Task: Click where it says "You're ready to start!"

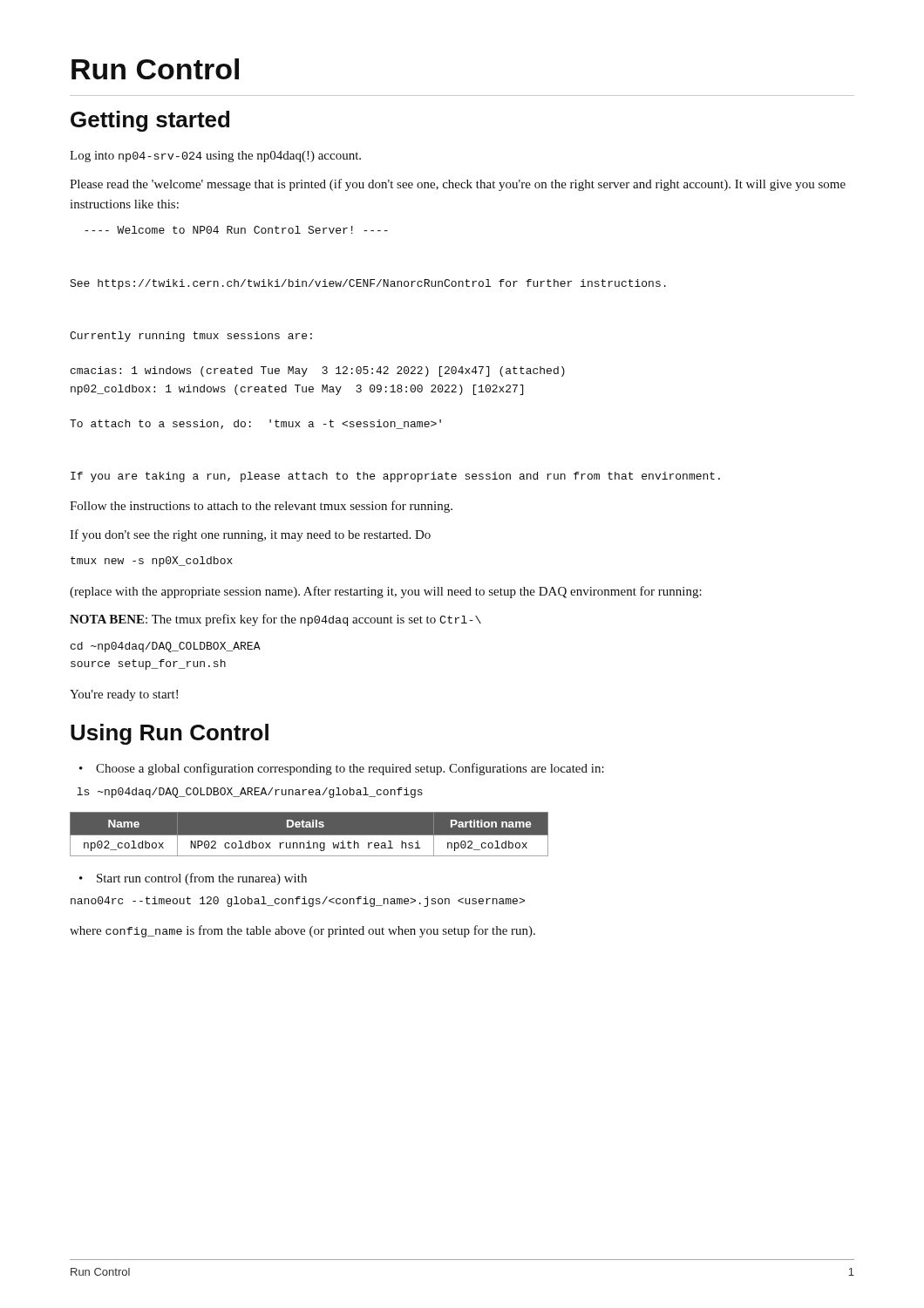Action: 124,695
